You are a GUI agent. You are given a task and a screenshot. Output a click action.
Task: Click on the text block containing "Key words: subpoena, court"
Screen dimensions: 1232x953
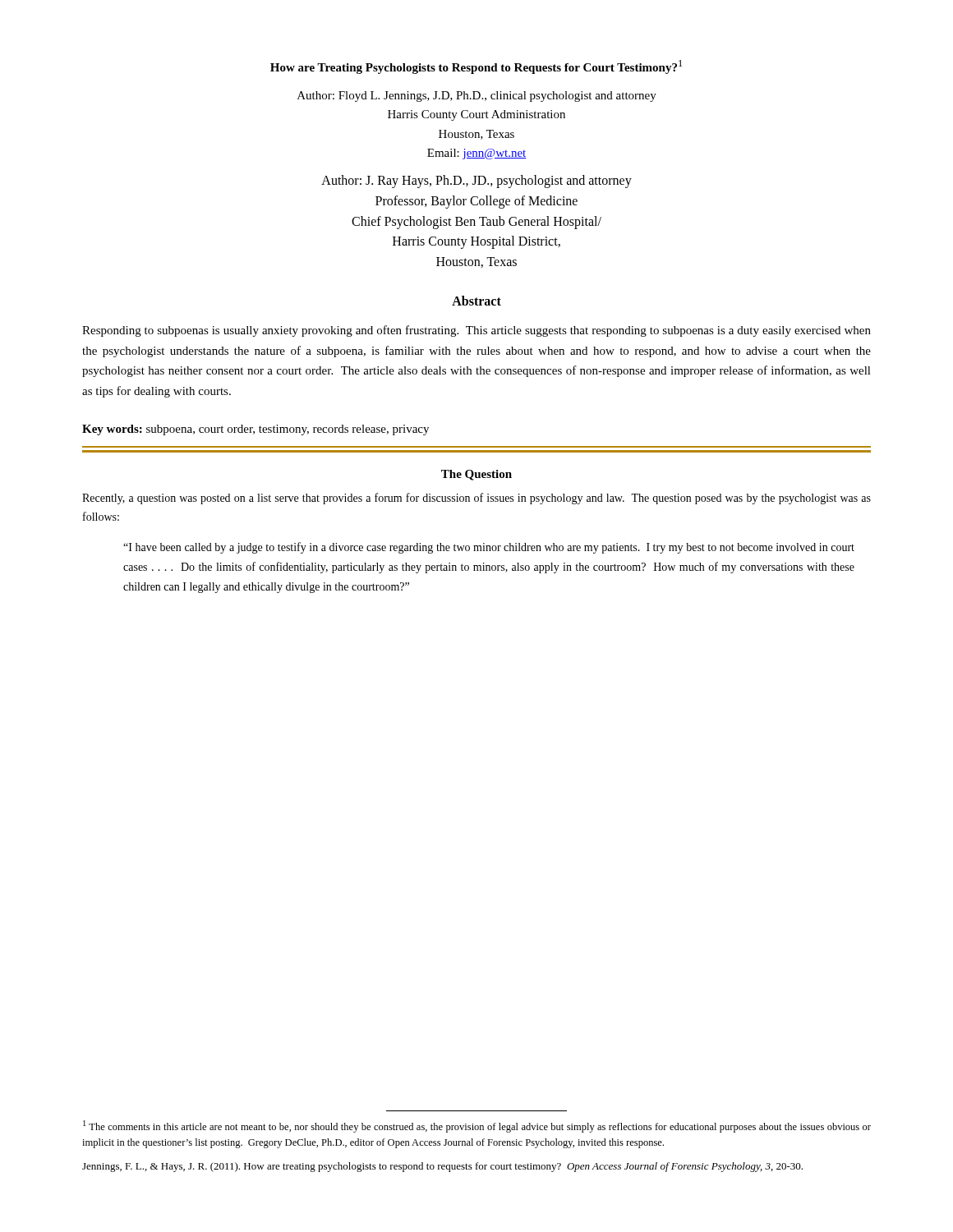(256, 429)
